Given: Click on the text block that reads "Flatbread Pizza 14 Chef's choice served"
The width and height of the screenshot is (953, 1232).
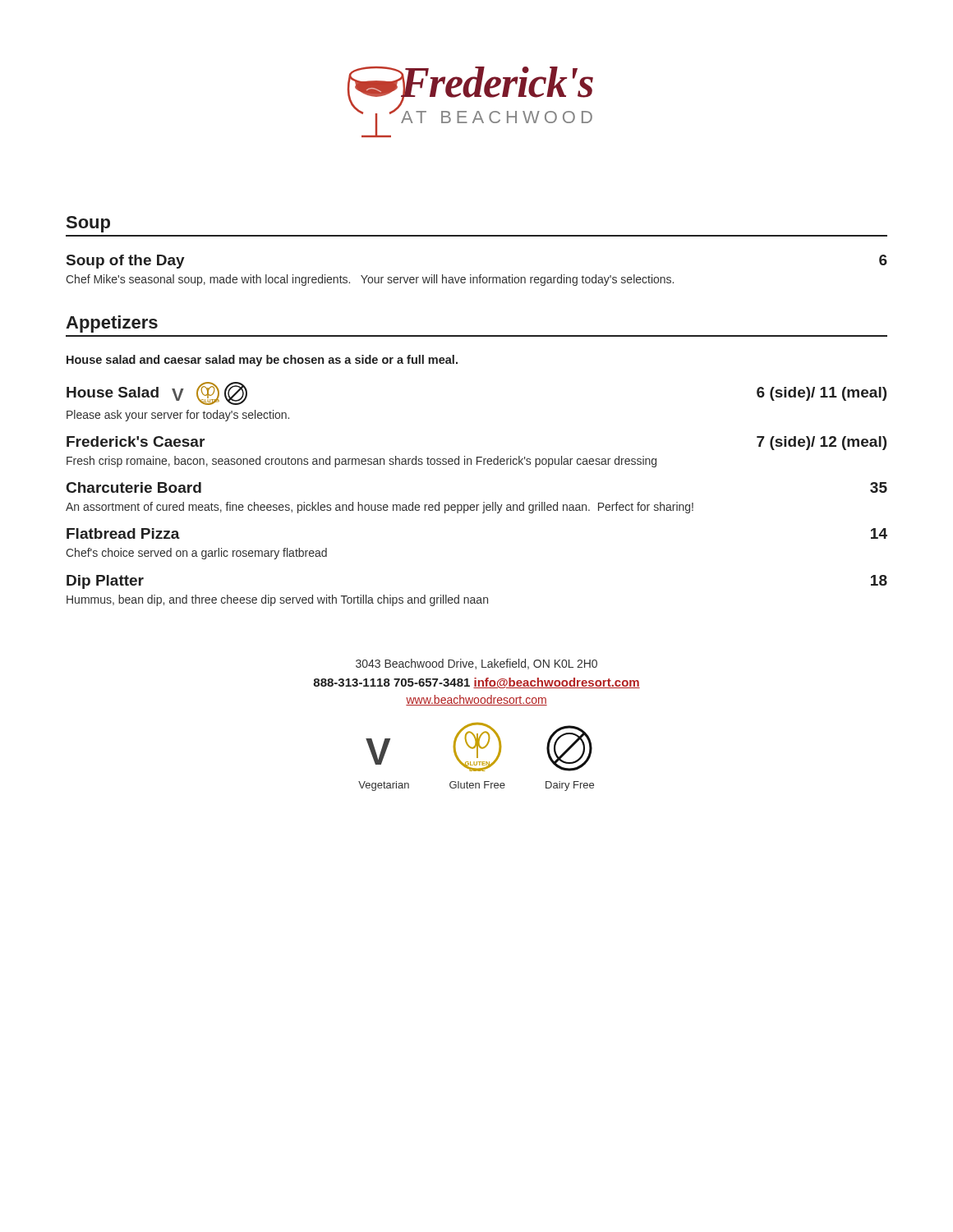Looking at the screenshot, I should tap(122, 534).
